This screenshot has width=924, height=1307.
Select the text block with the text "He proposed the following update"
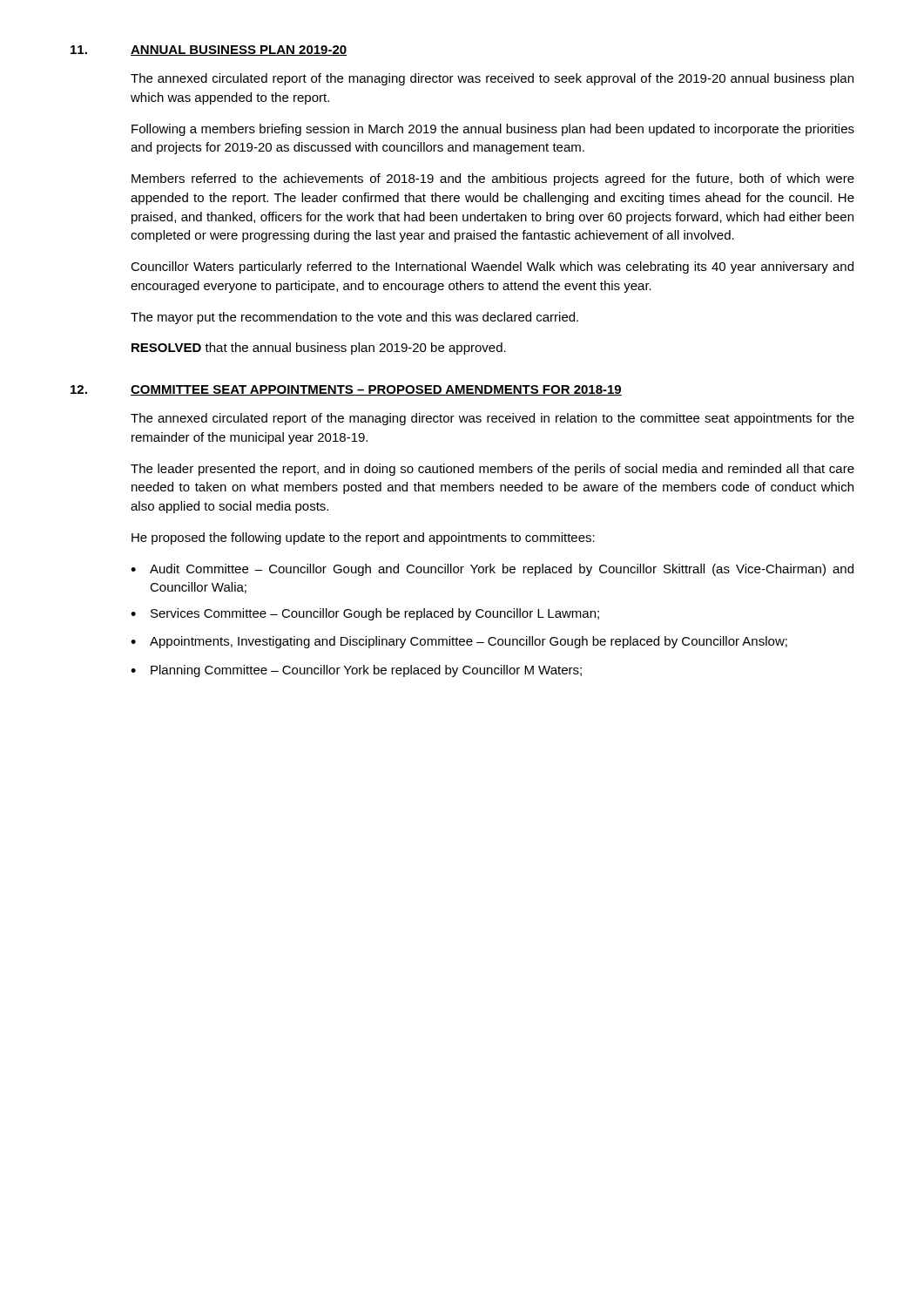[363, 537]
